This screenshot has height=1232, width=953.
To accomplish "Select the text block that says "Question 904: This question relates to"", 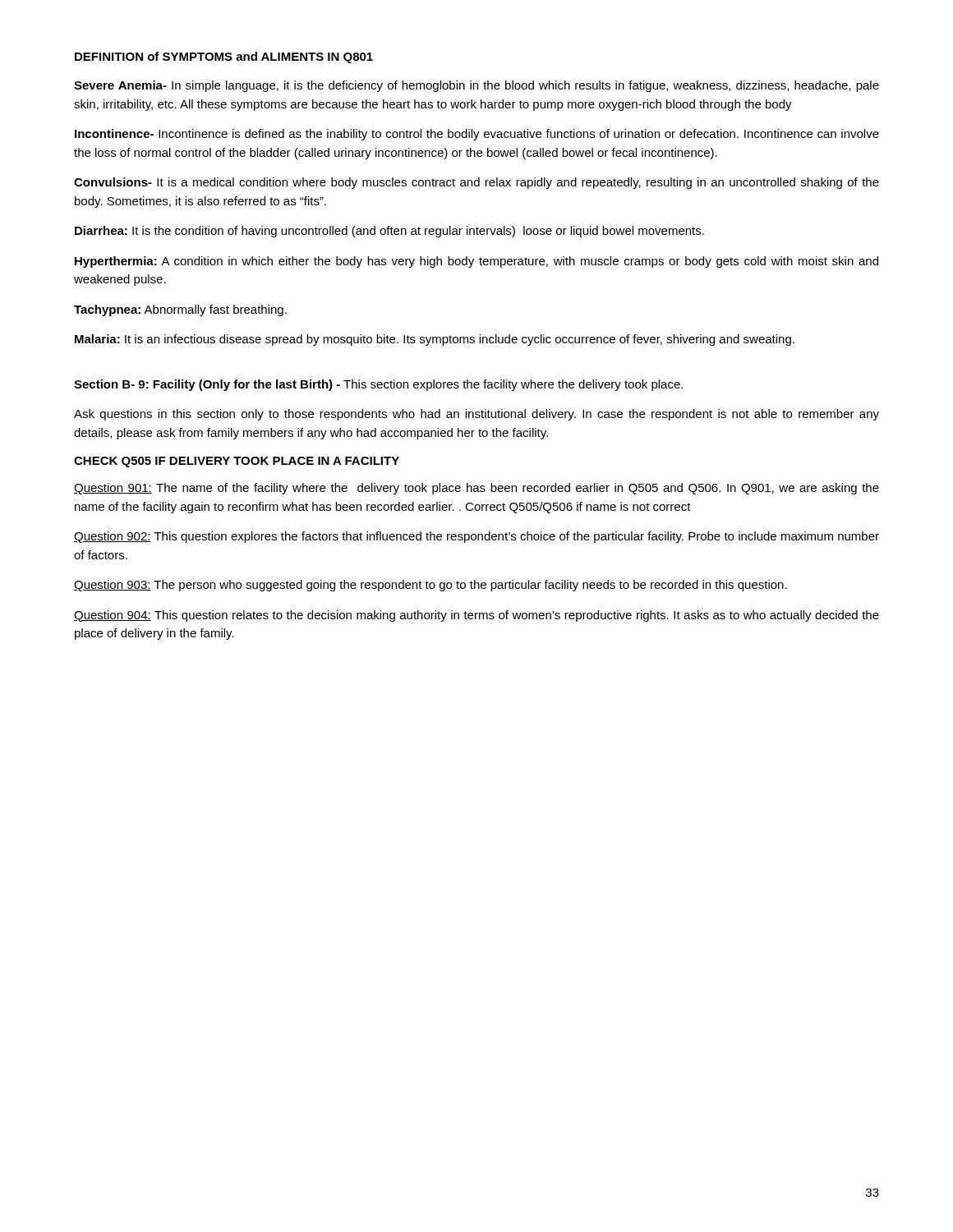I will tap(476, 624).
